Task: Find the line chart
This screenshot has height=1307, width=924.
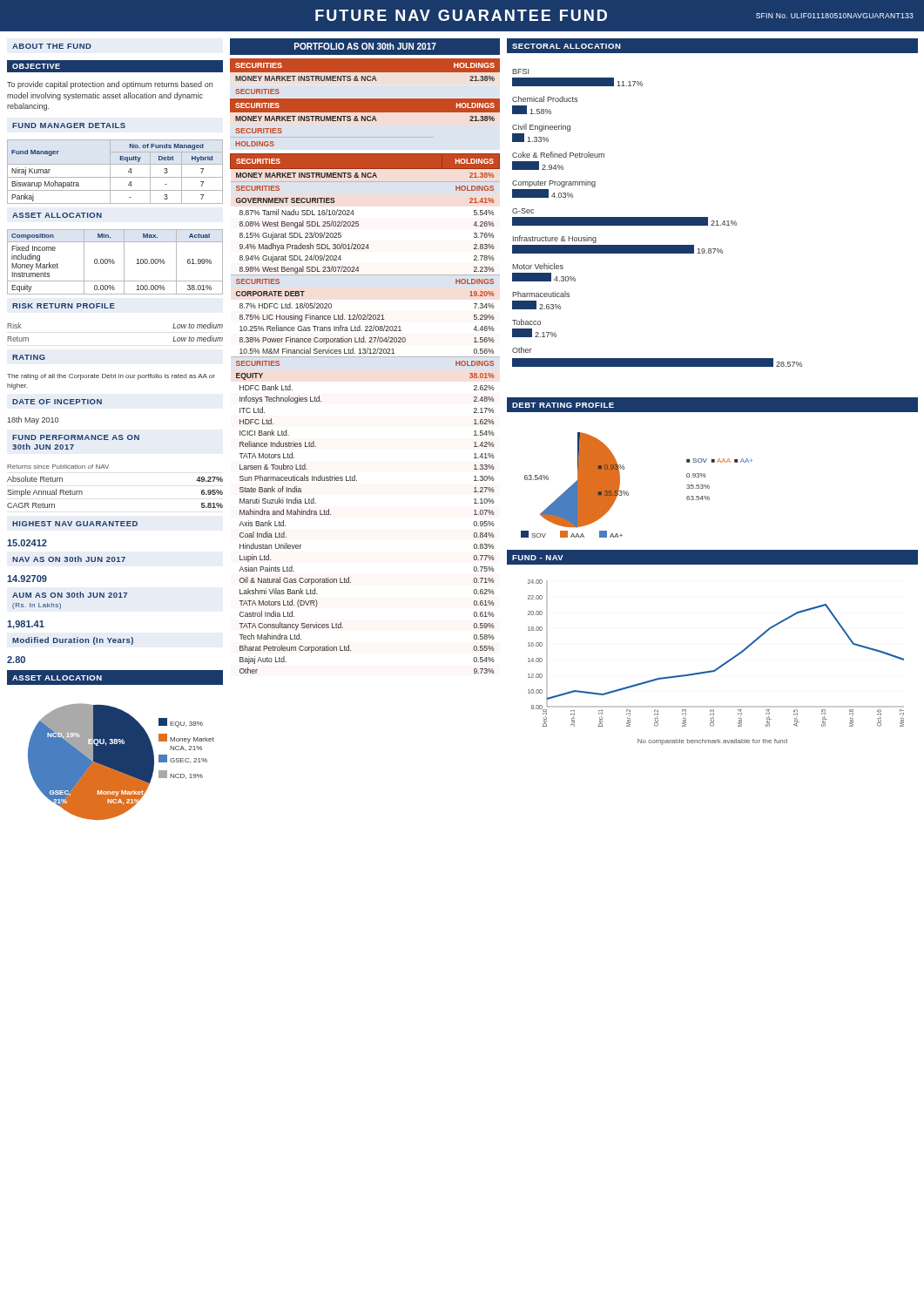Action: pos(712,651)
